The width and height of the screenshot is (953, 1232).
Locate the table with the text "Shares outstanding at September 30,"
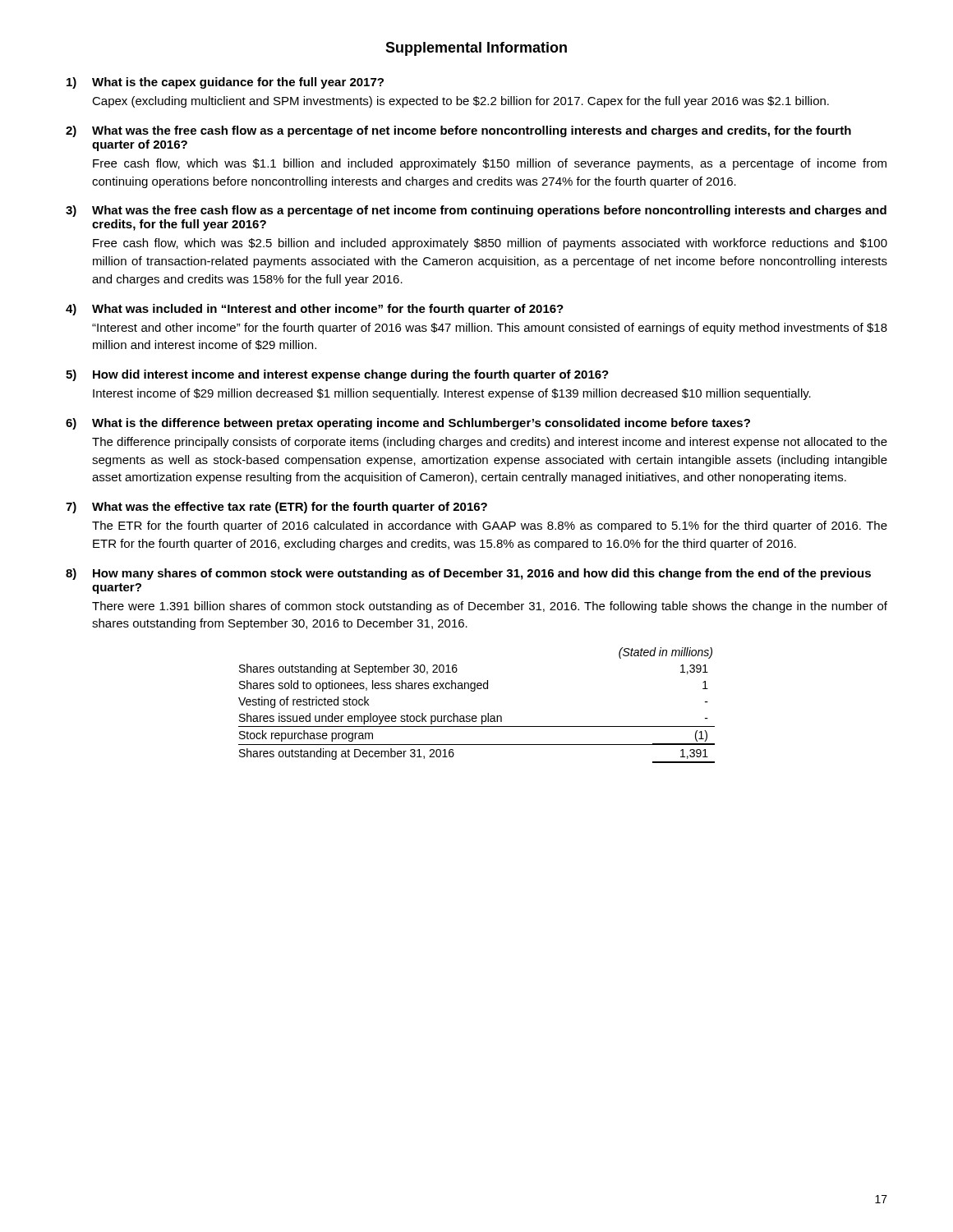click(x=476, y=704)
